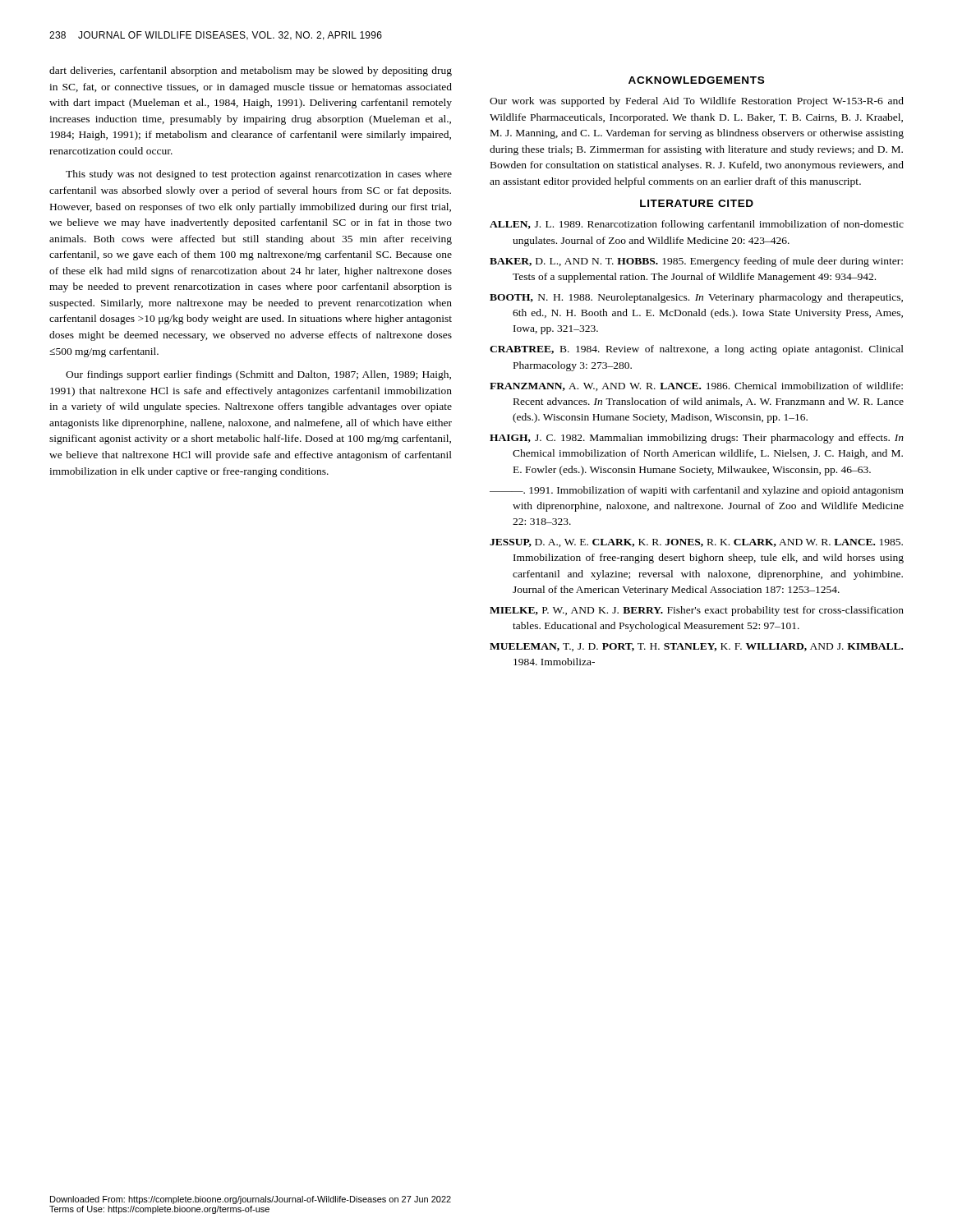Point to the block starting "ALLEN, J. L. 1989. Renarcotization following carfentanil"
This screenshot has width=953, height=1232.
[x=697, y=232]
